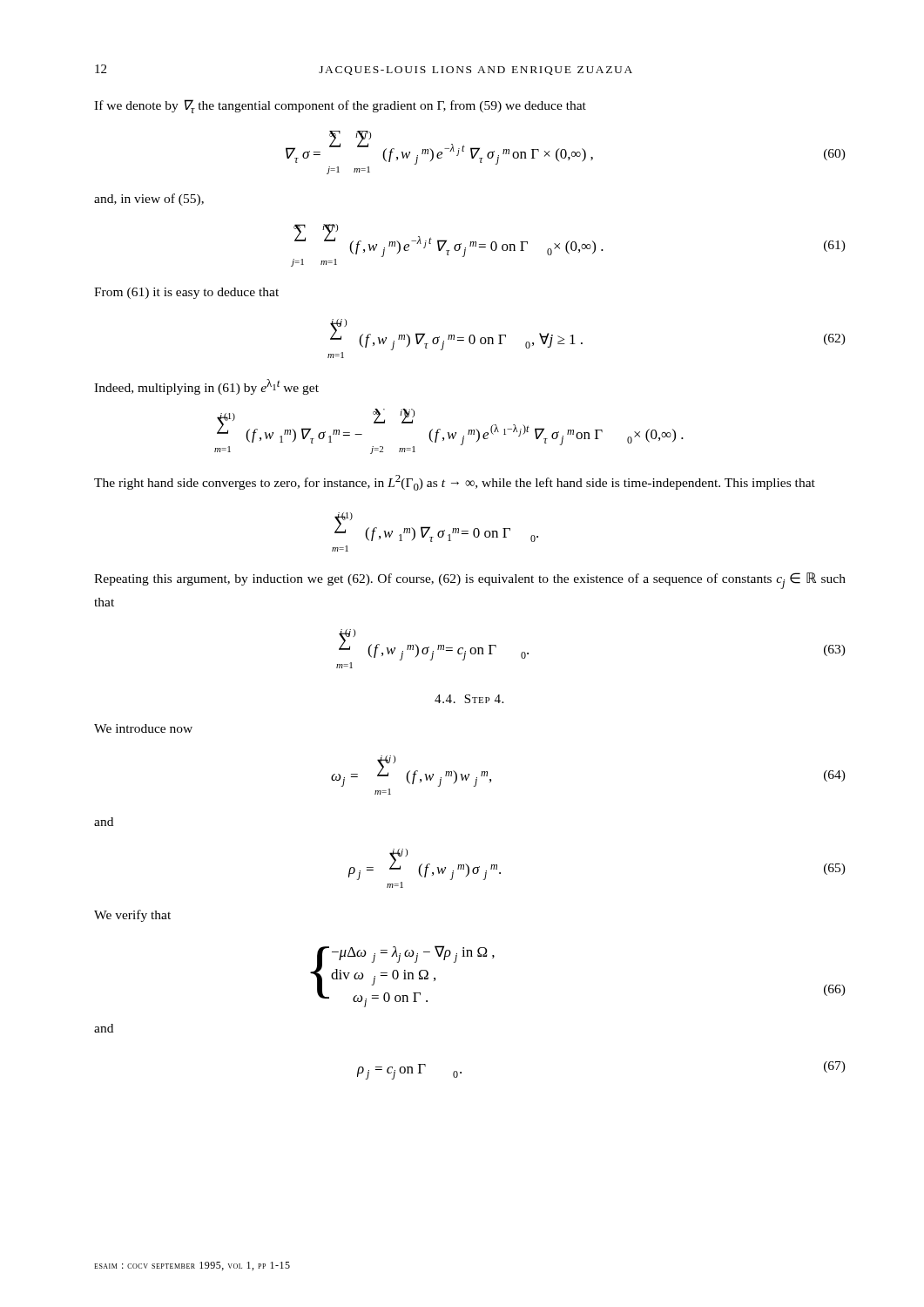Viewport: 924px width, 1307px height.
Task: Click on the section header that says "4.4. Step 4."
Action: click(x=470, y=699)
